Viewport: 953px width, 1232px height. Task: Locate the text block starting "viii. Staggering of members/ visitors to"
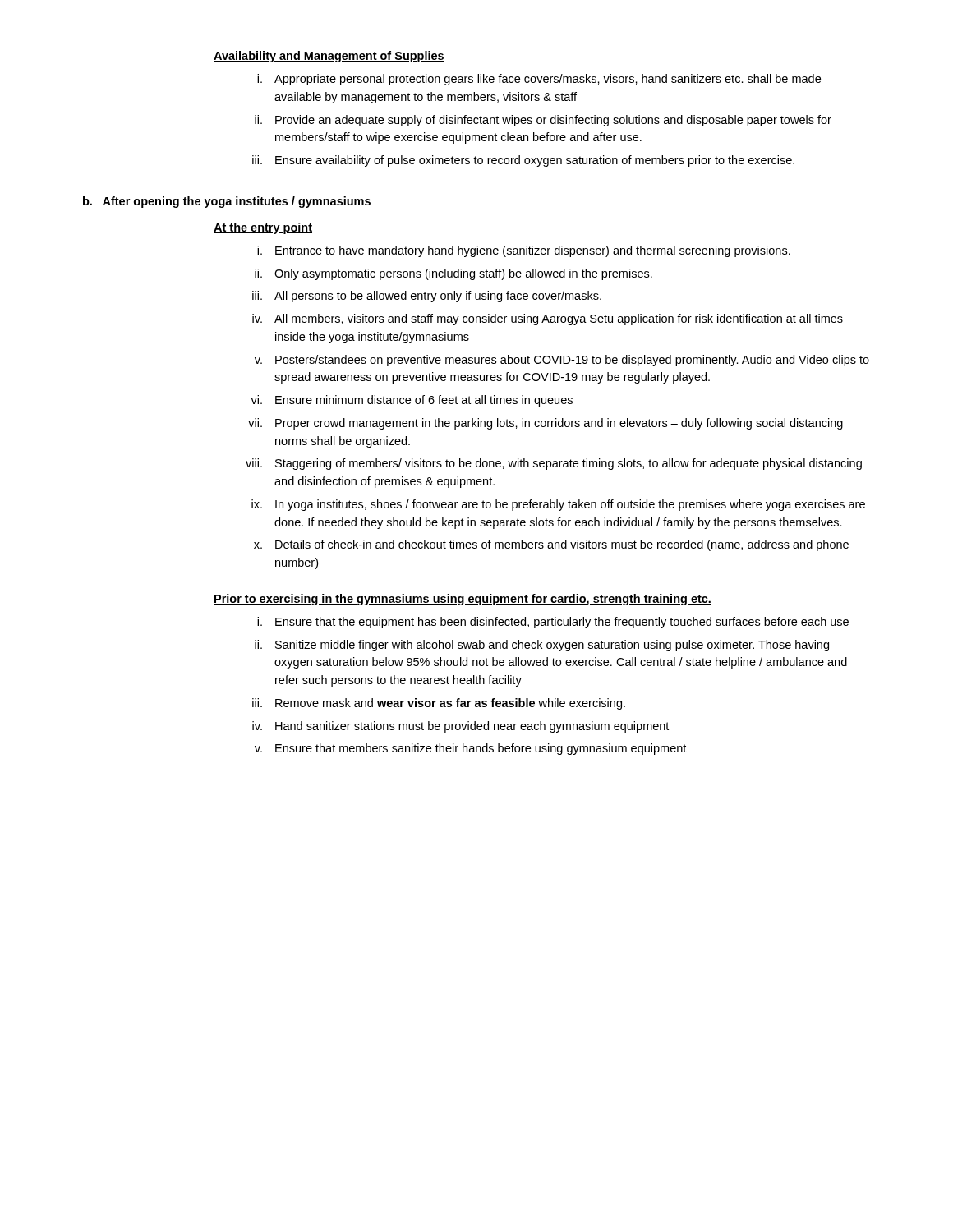click(542, 473)
